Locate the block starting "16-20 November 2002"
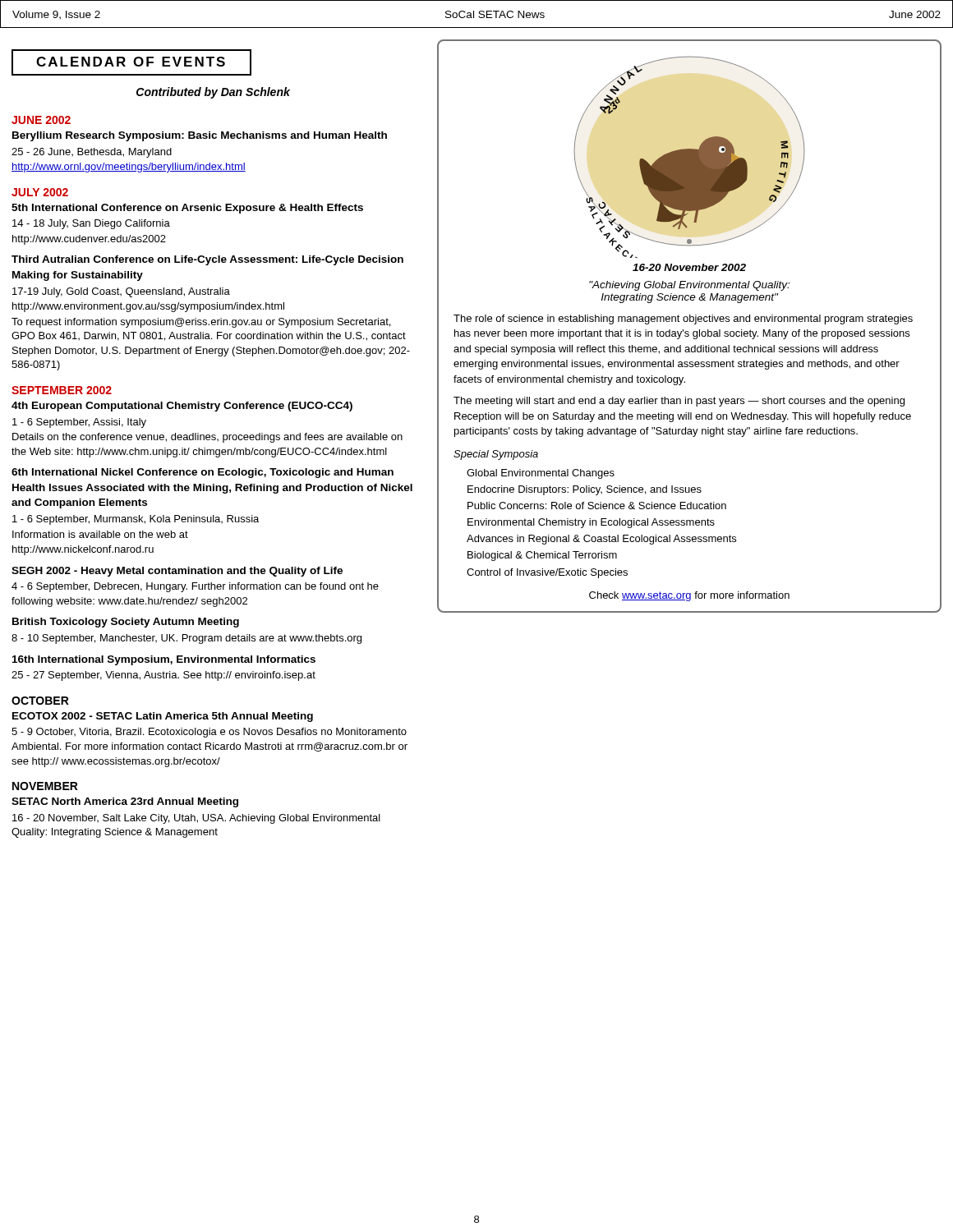The image size is (953, 1232). pos(689,267)
